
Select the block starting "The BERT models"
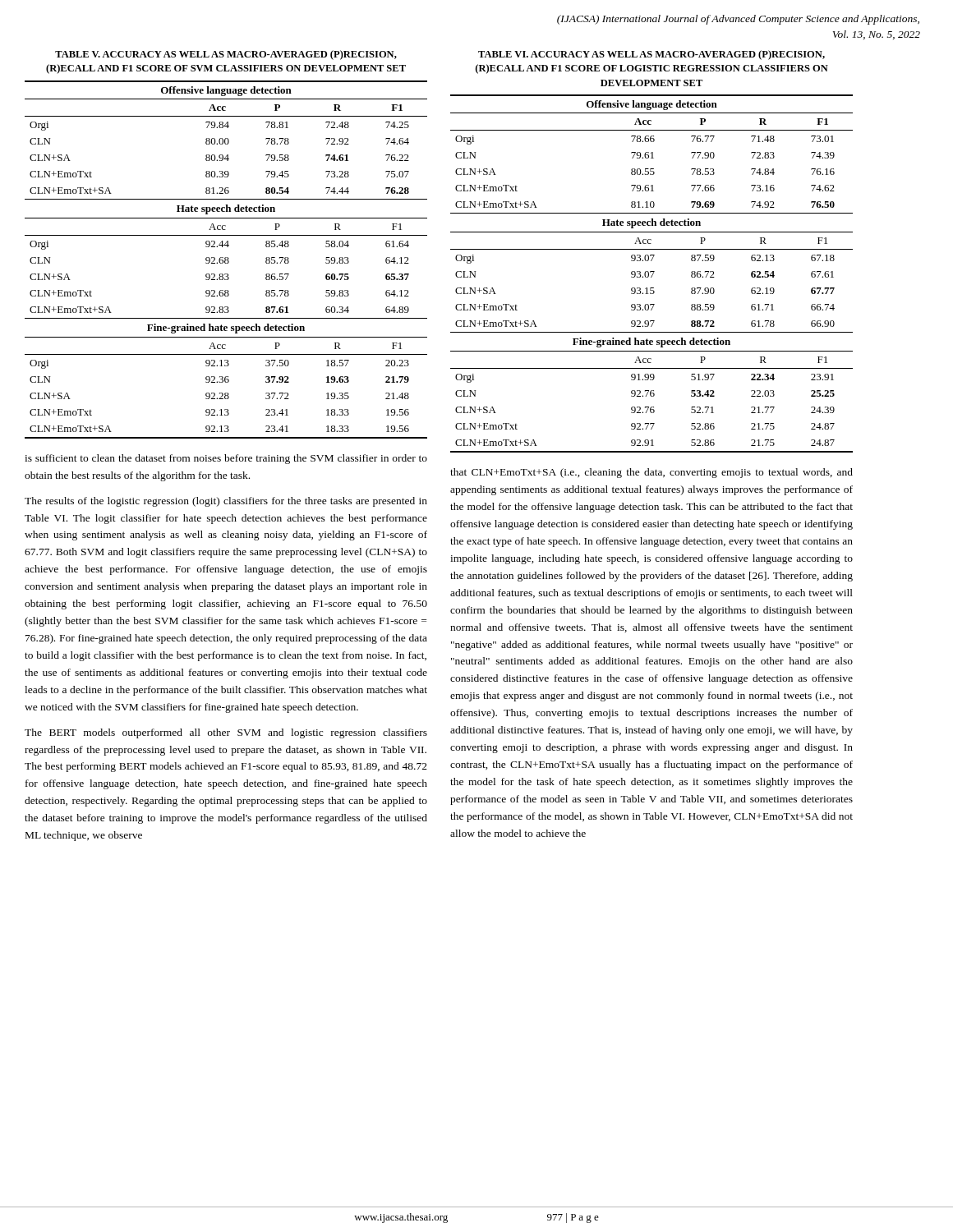[226, 783]
